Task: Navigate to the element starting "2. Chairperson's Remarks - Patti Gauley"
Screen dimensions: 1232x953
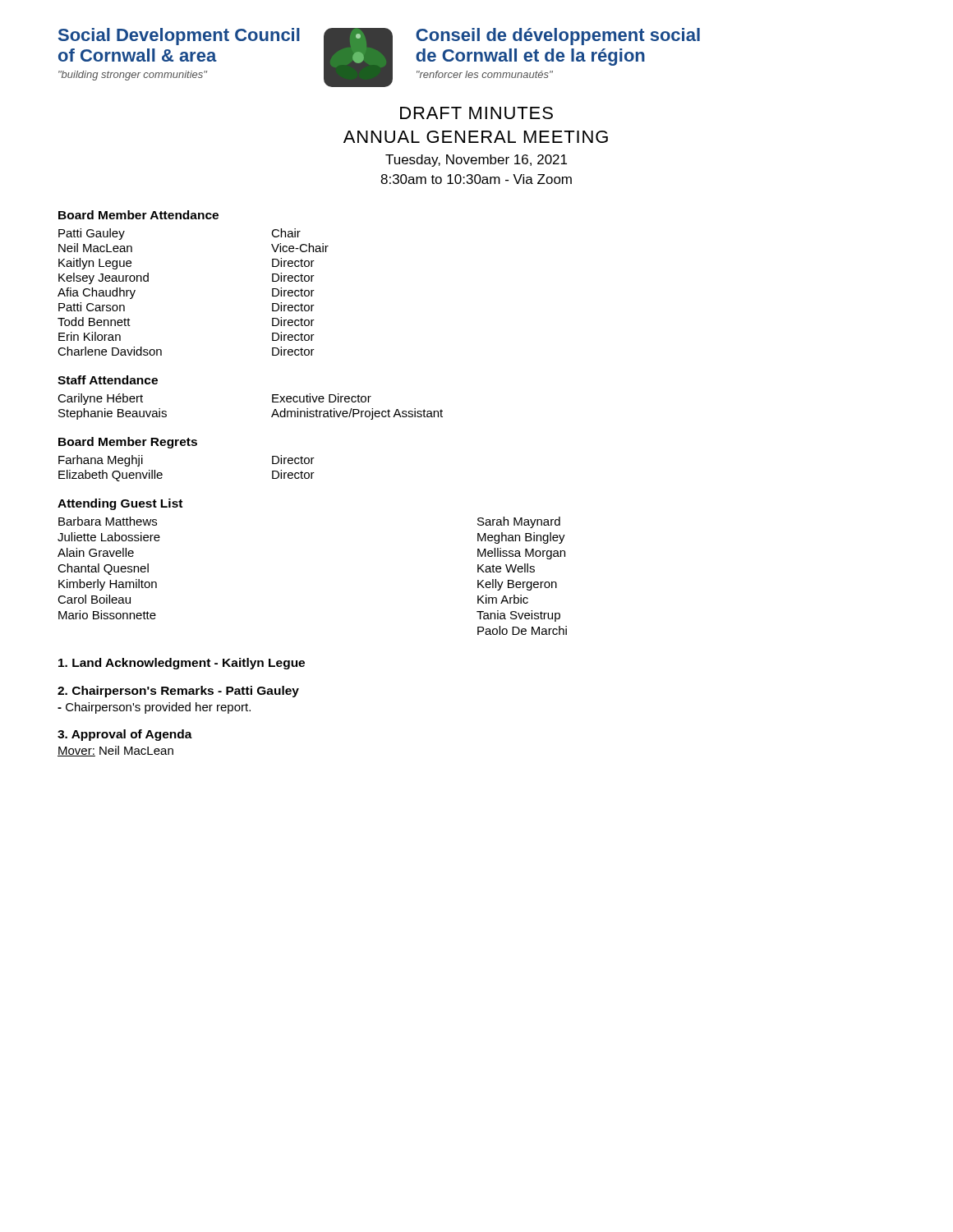Action: pyautogui.click(x=178, y=690)
